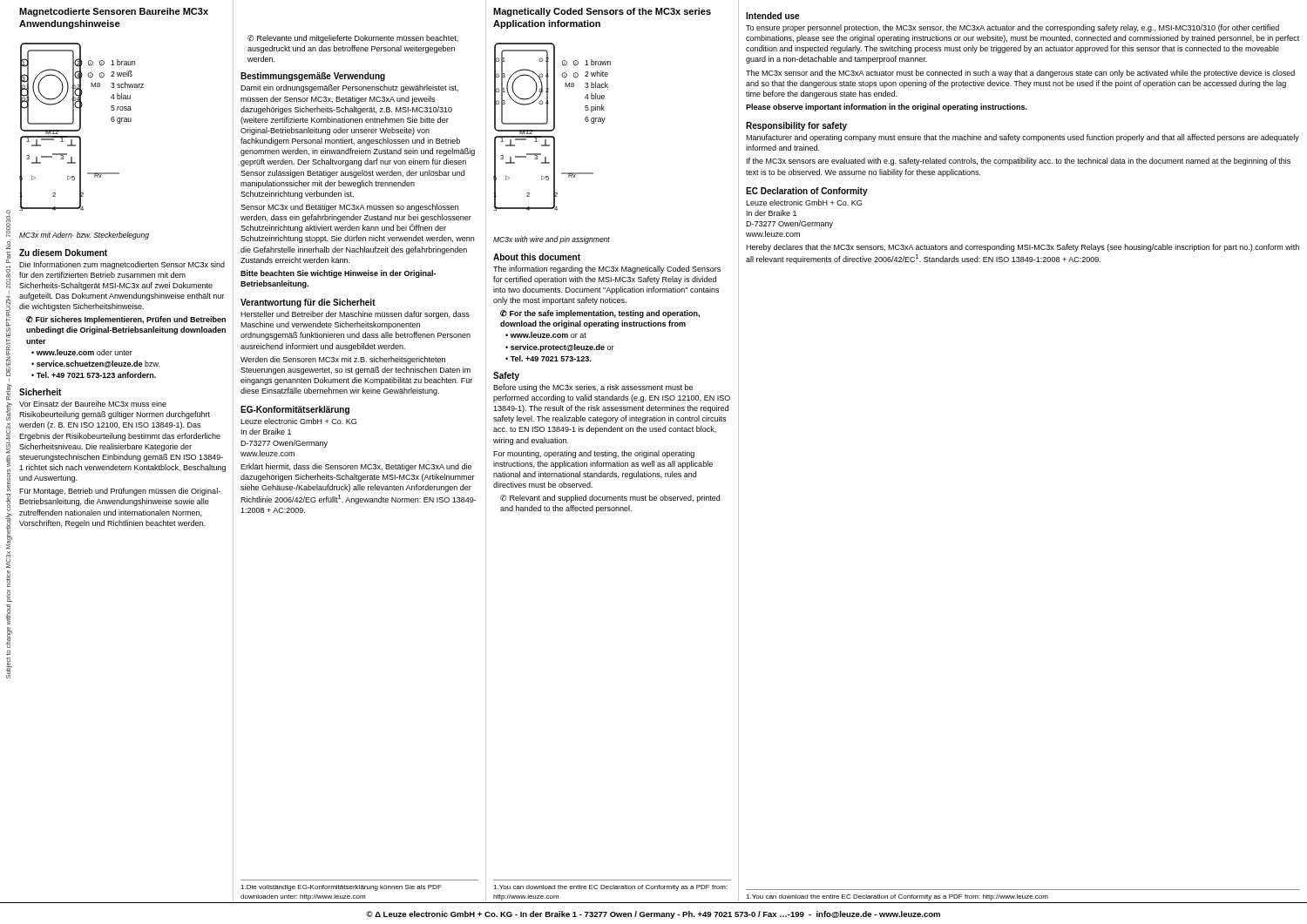Where is the passage that starts "Hersteller und Betreiber der Maschine müssen dafür"?

pyautogui.click(x=356, y=330)
